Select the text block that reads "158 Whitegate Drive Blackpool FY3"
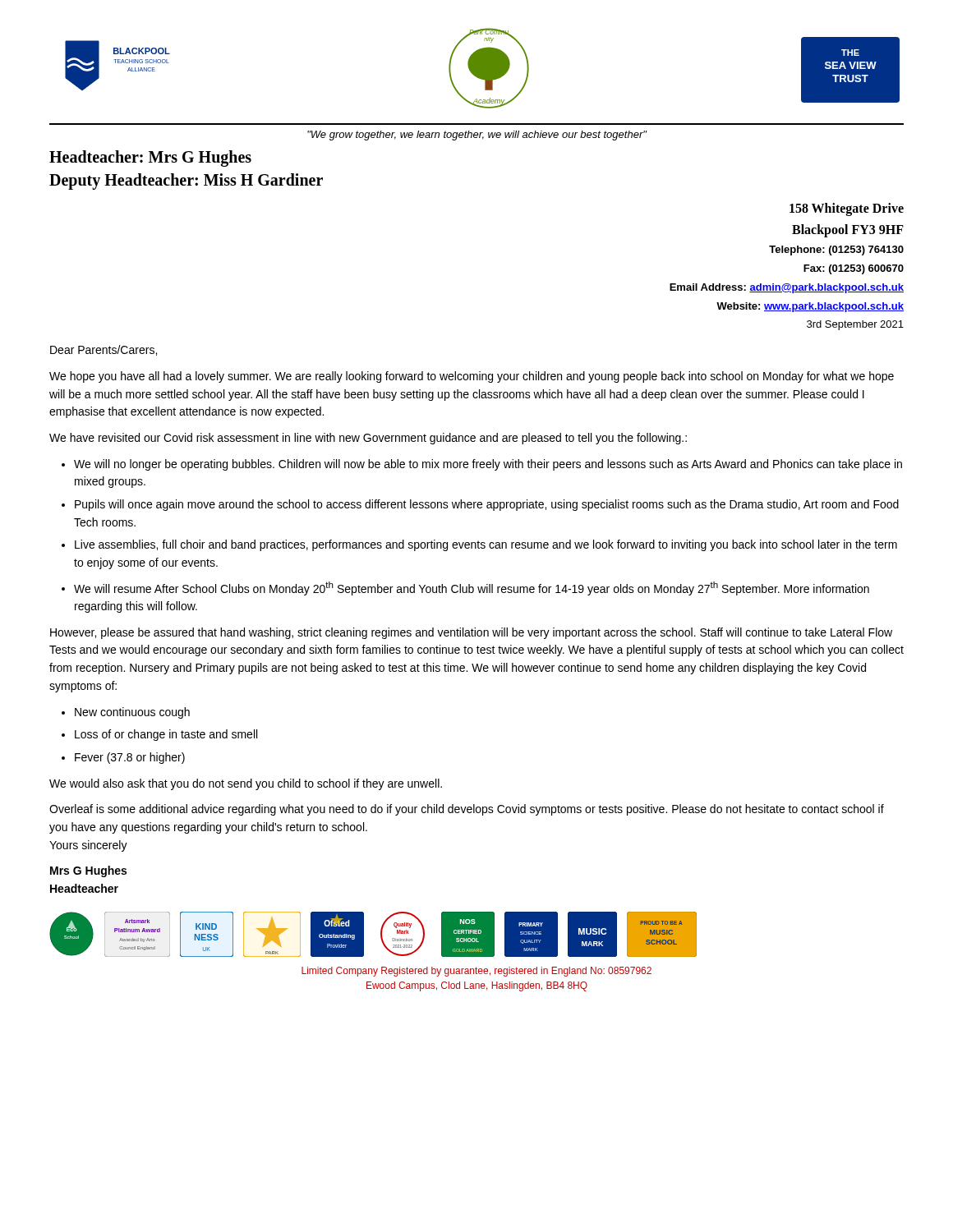 (787, 266)
